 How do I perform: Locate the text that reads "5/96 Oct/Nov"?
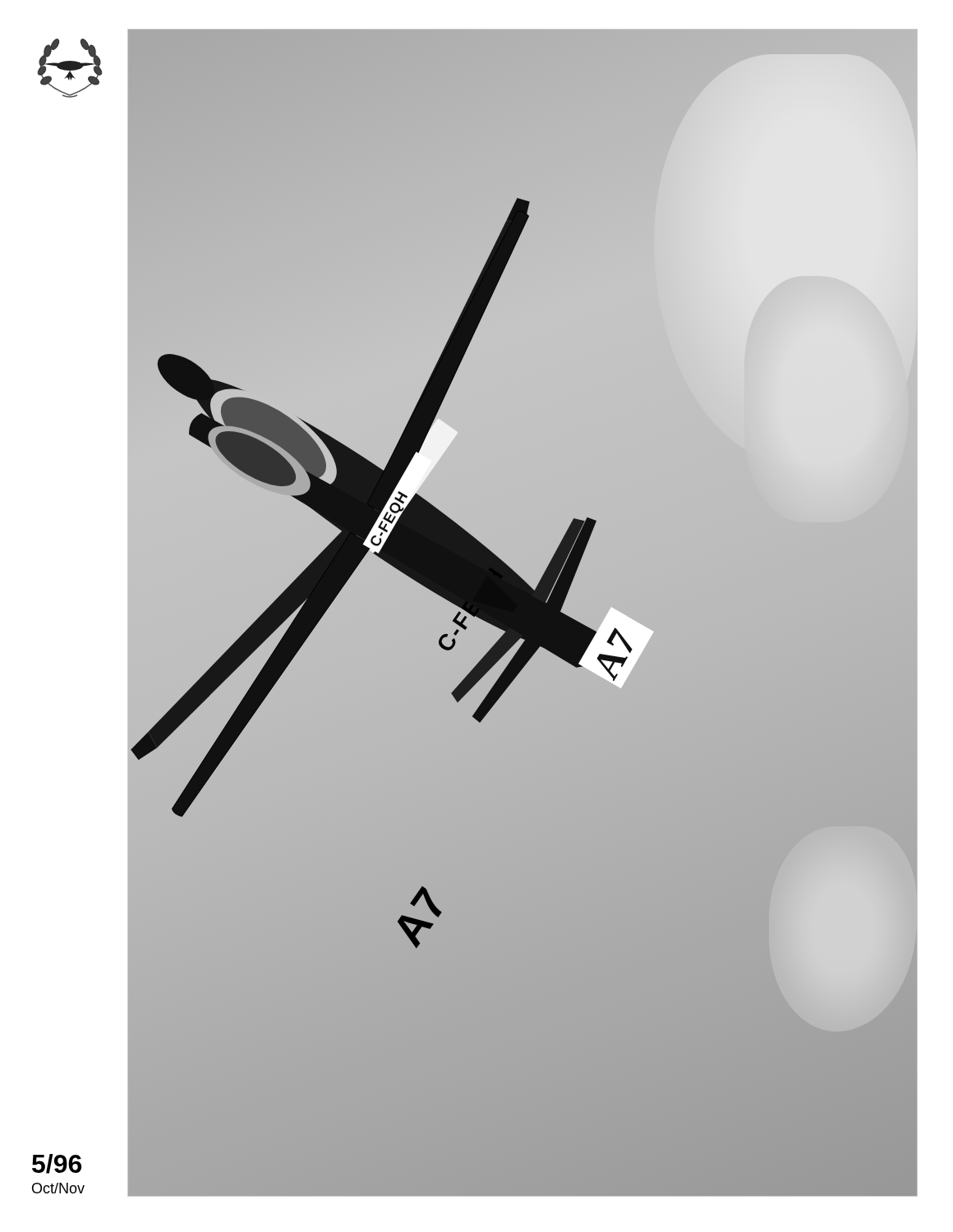[x=81, y=1174]
